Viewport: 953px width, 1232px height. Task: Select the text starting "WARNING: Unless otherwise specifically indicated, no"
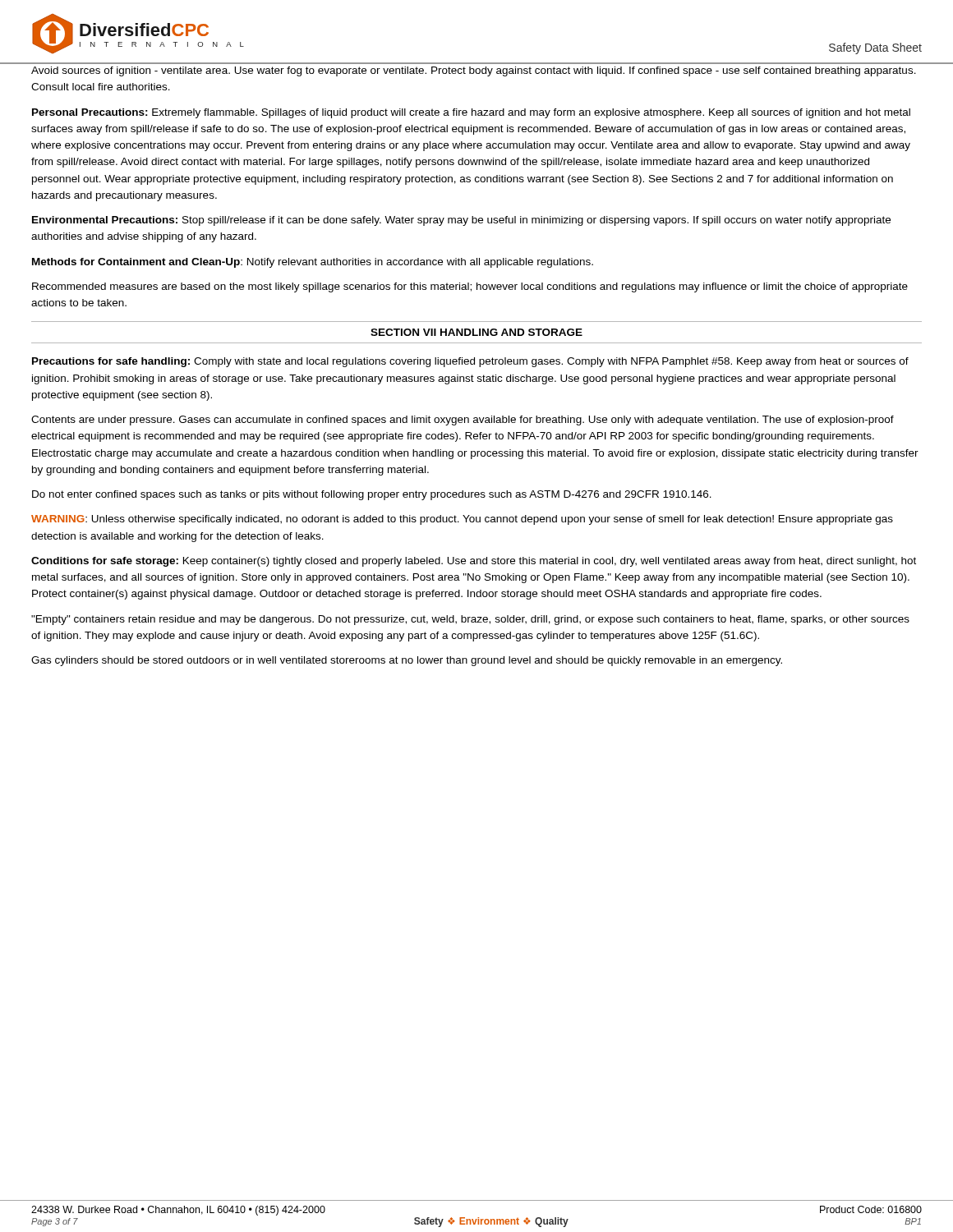click(x=462, y=527)
